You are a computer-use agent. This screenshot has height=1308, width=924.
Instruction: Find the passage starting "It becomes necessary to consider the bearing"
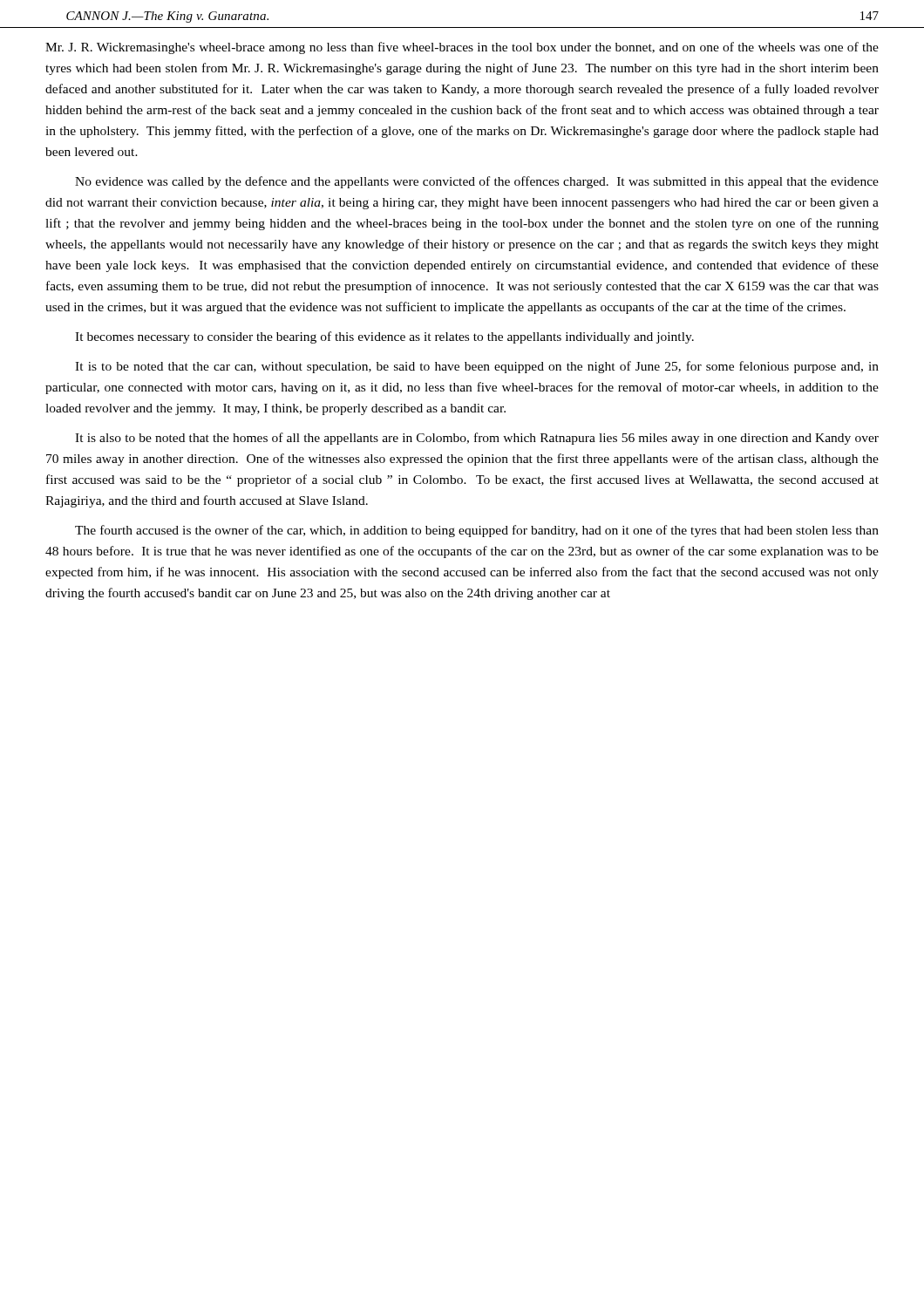click(462, 337)
